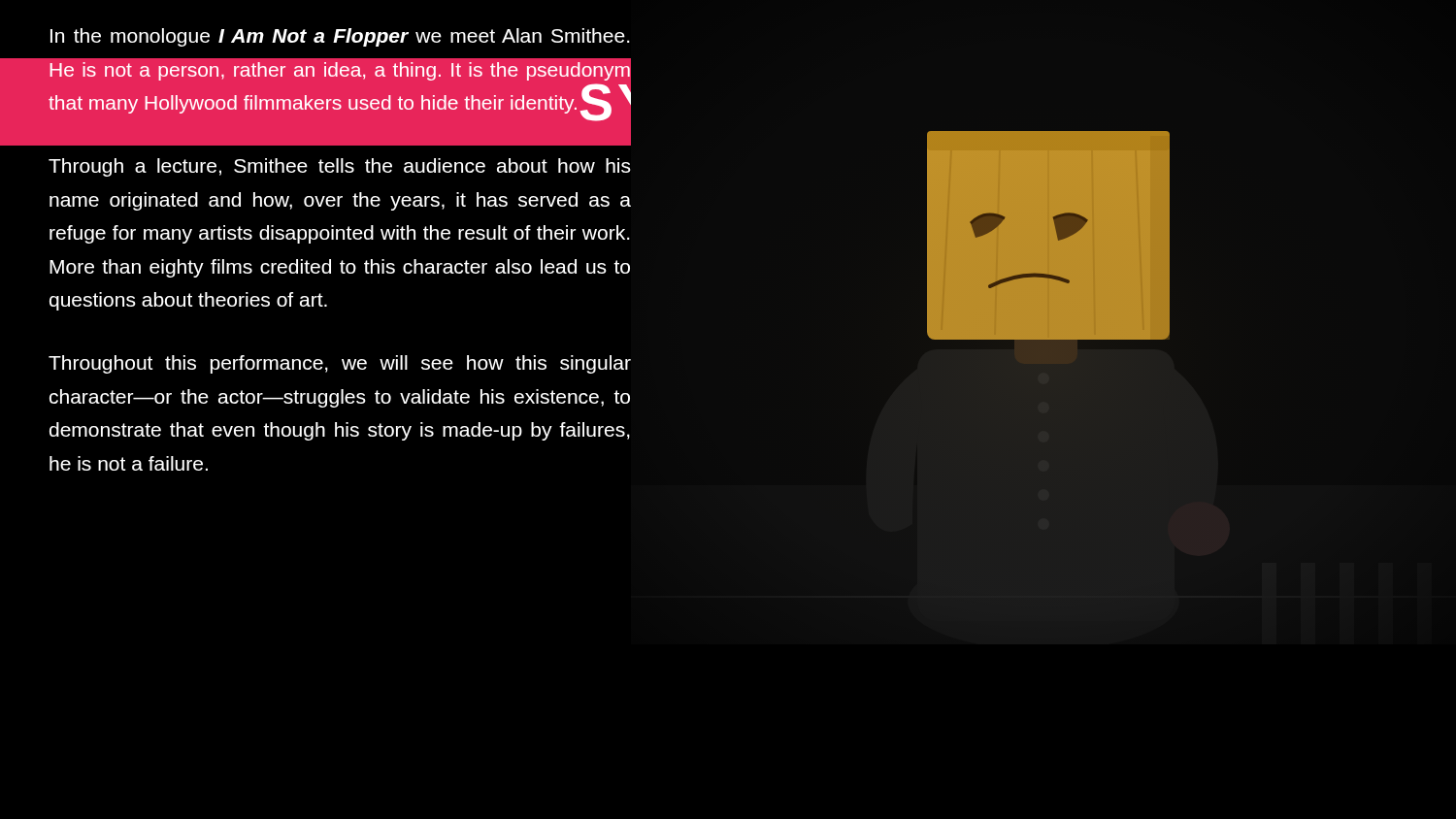Viewport: 1456px width, 819px height.
Task: Click a photo
Action: (x=1043, y=322)
